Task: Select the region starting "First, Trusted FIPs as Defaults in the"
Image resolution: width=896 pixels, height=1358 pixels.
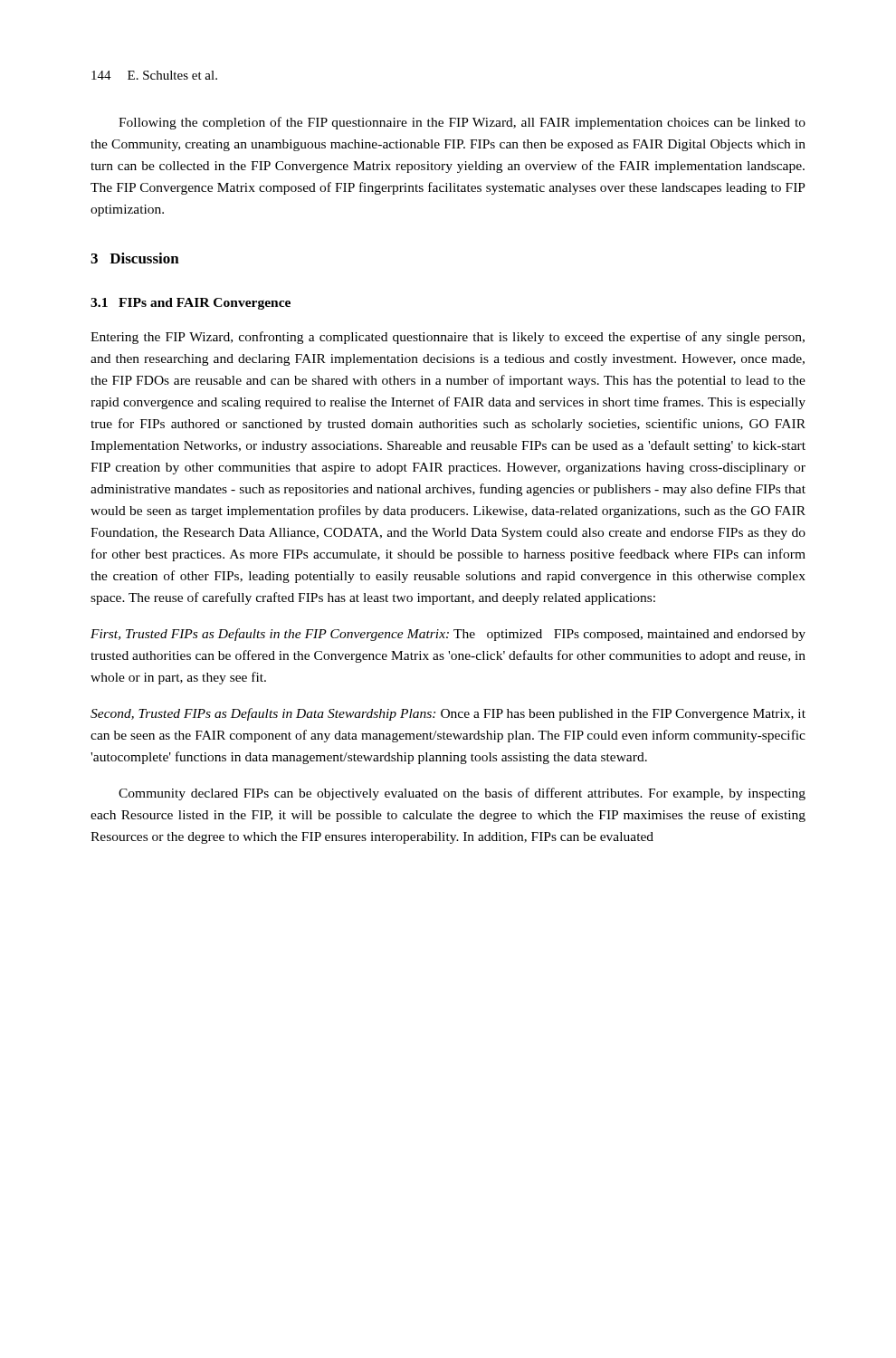Action: pos(448,655)
